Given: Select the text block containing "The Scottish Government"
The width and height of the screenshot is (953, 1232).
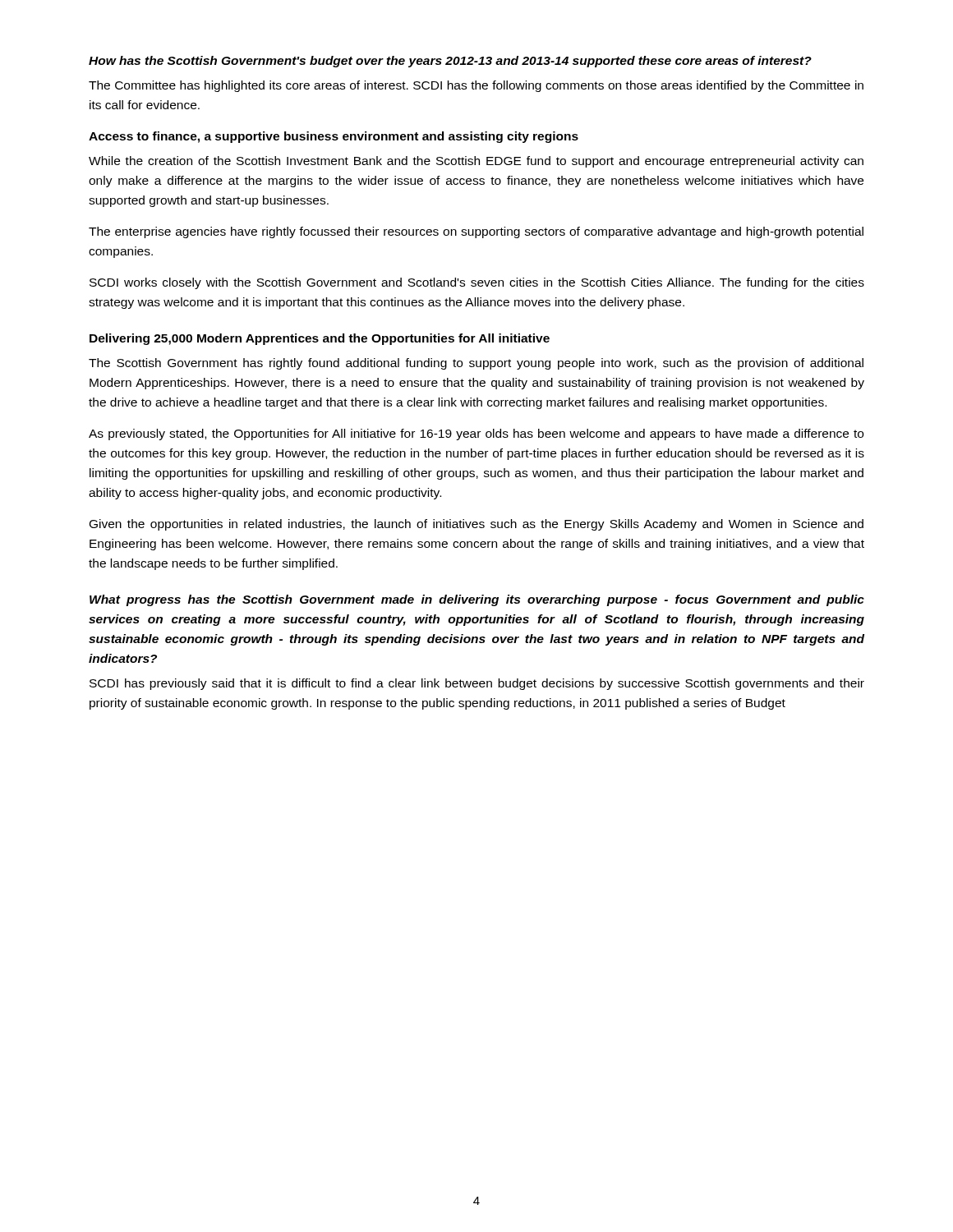Looking at the screenshot, I should (x=476, y=382).
